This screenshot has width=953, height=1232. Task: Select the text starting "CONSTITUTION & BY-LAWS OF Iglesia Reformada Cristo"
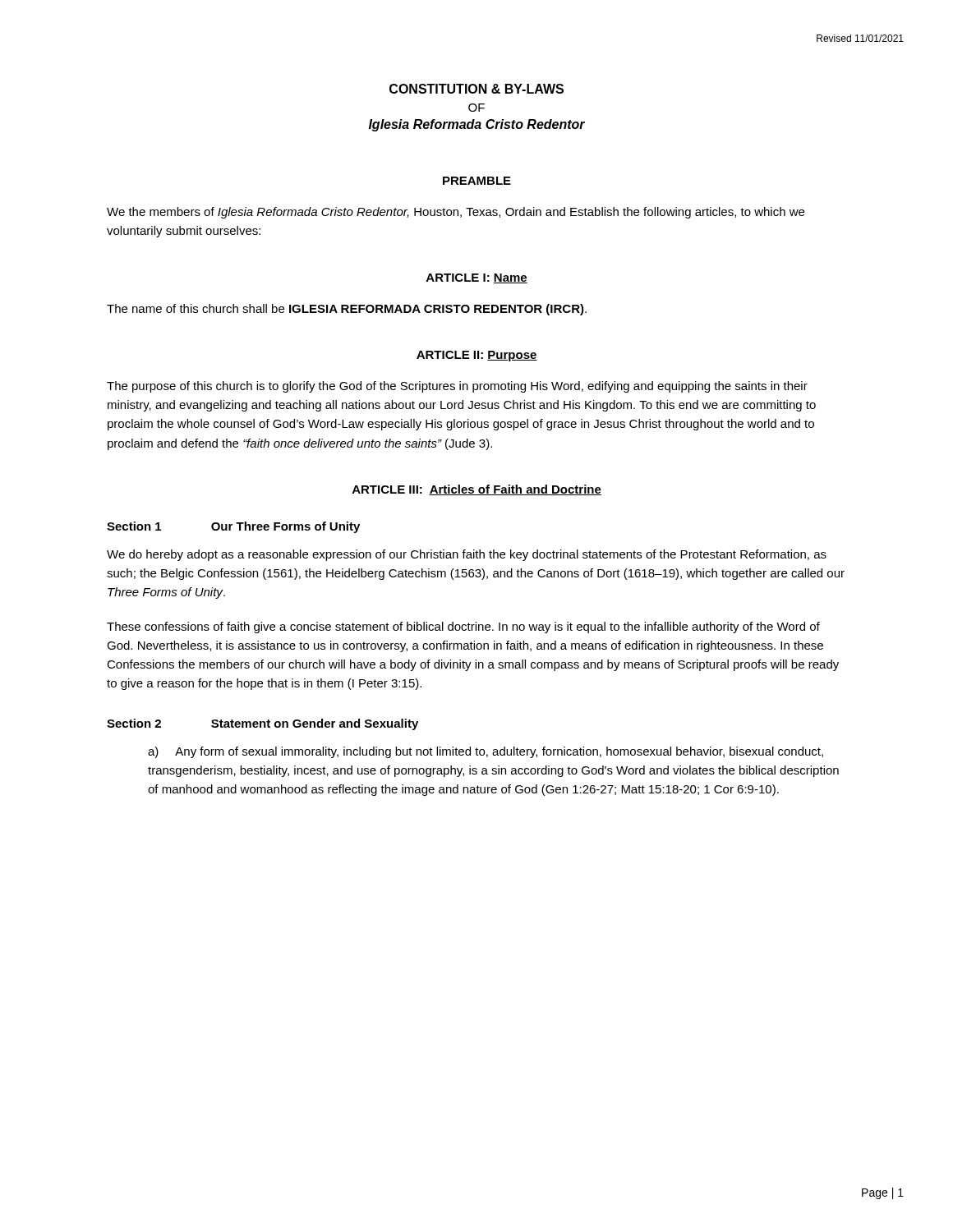476,107
